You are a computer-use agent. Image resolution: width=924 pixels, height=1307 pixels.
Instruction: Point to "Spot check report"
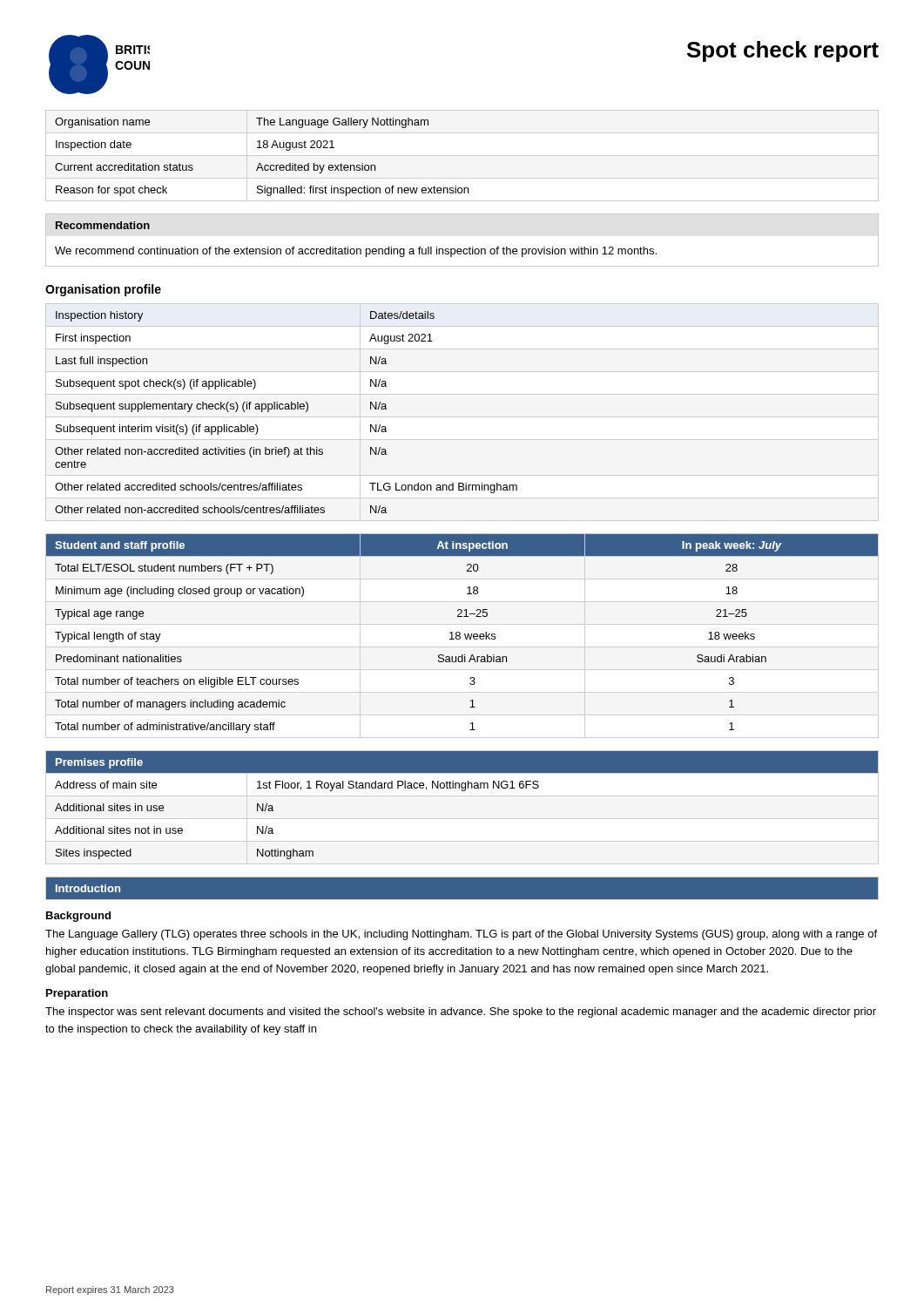(x=782, y=50)
